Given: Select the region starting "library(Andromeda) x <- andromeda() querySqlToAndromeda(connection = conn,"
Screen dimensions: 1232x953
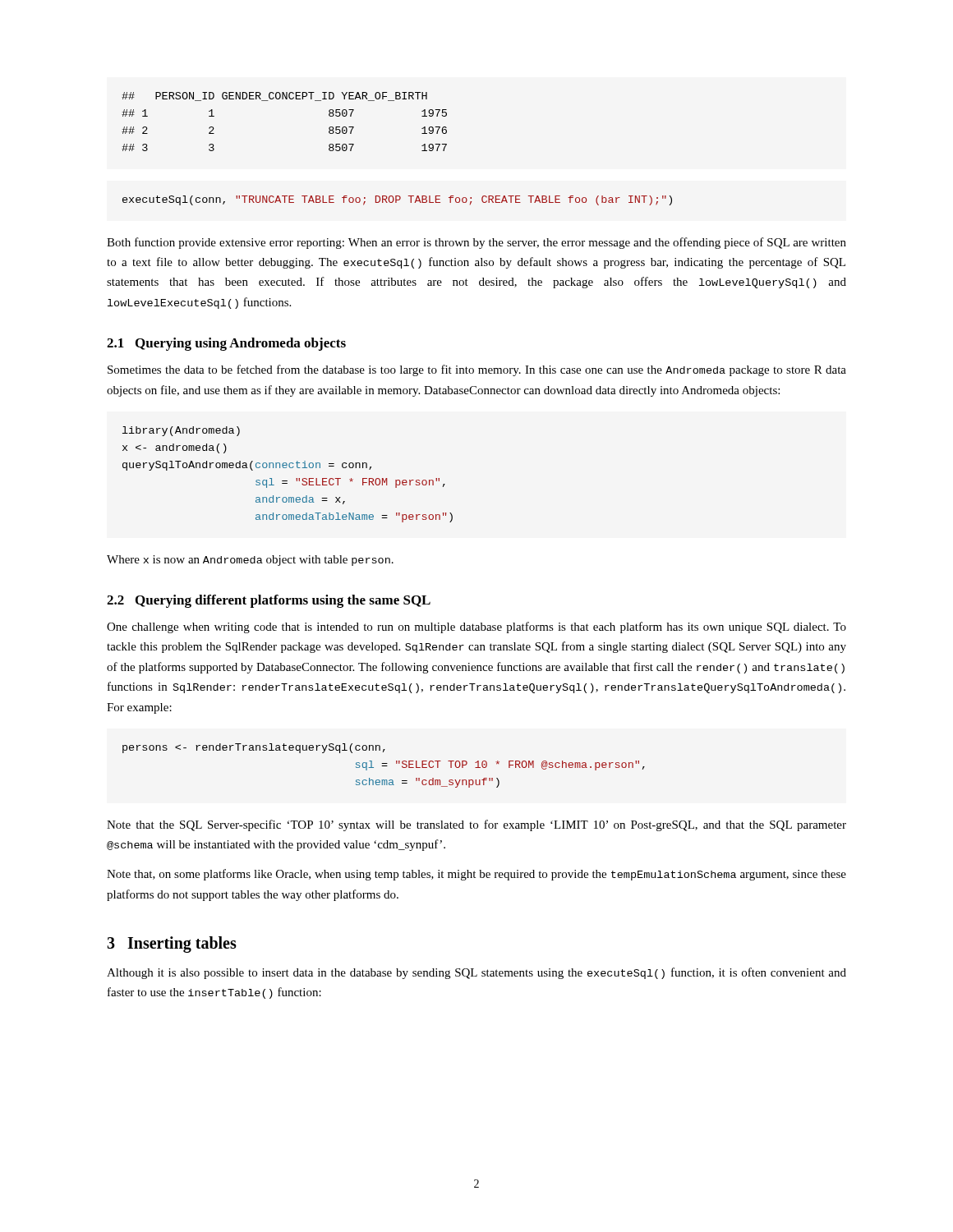Looking at the screenshot, I should (x=181, y=431).
